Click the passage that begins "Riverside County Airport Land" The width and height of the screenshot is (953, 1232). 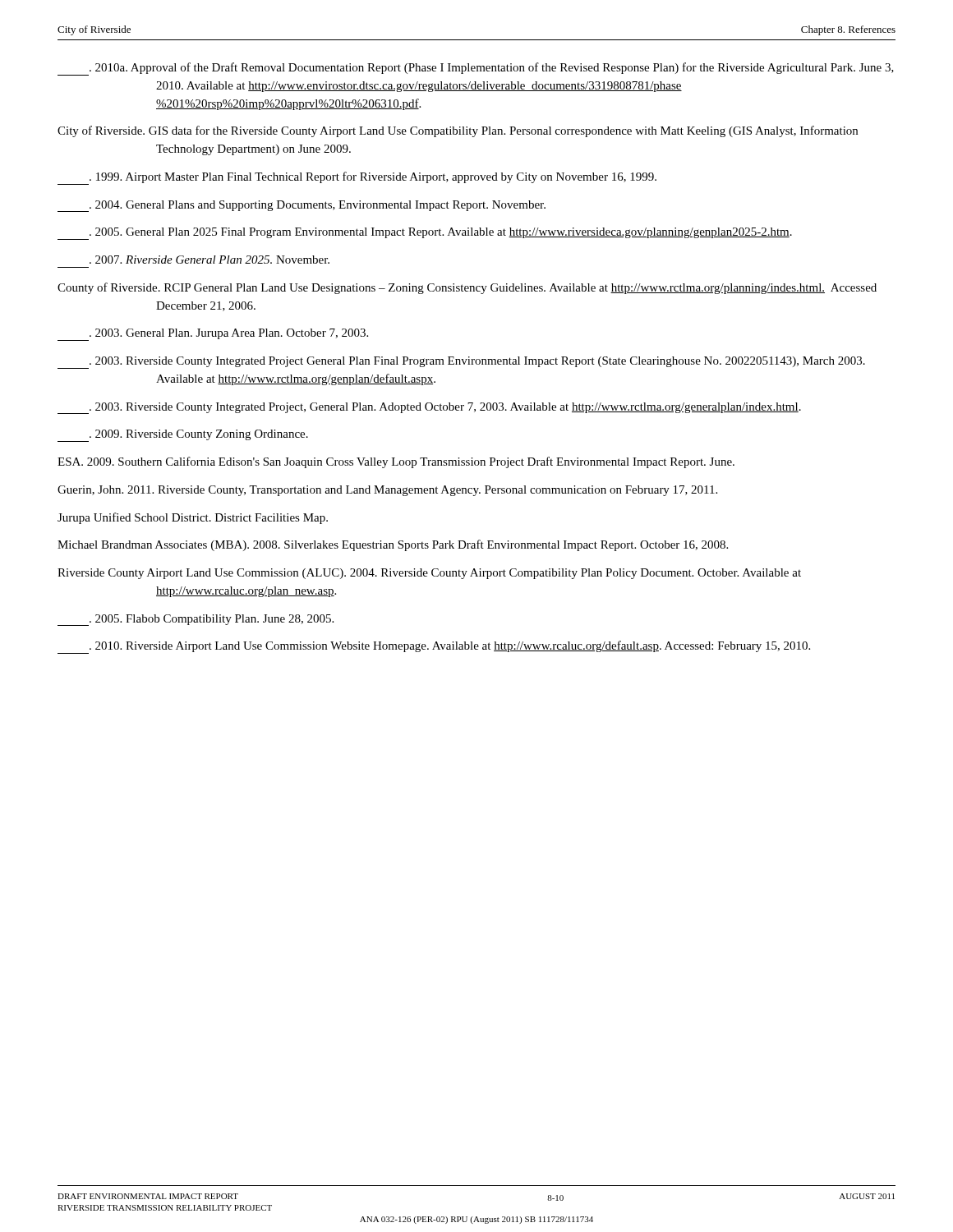429,581
